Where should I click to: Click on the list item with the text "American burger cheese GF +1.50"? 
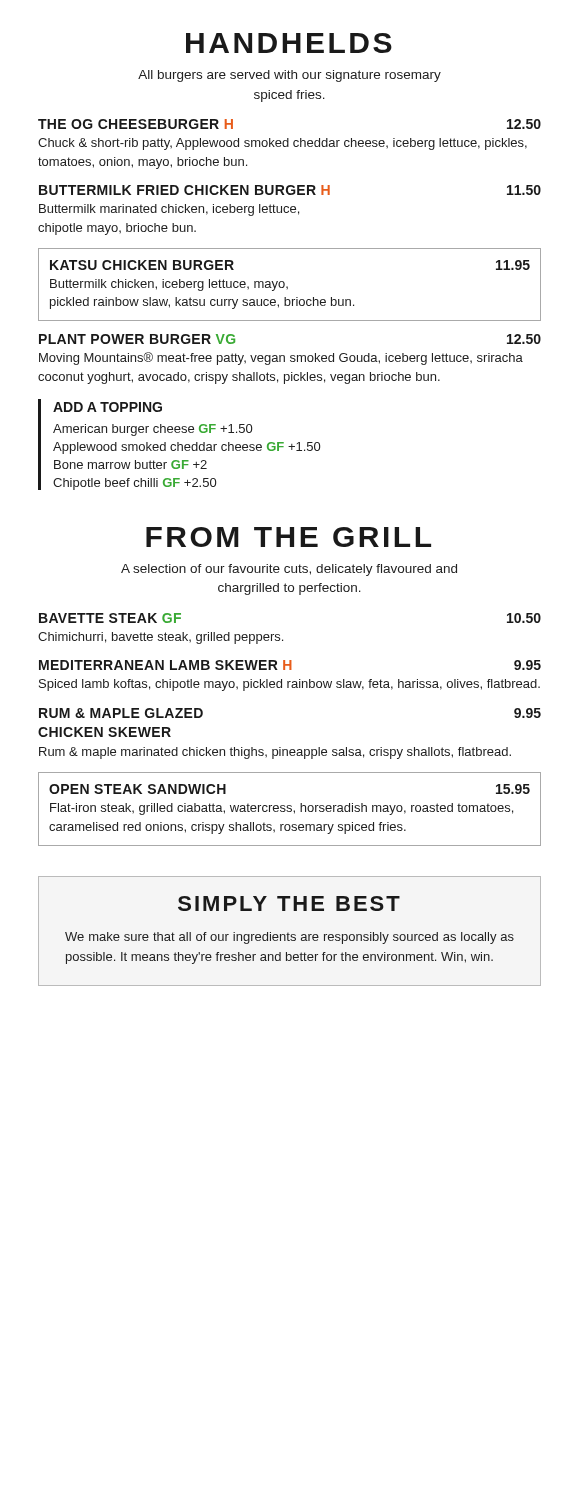pos(153,428)
